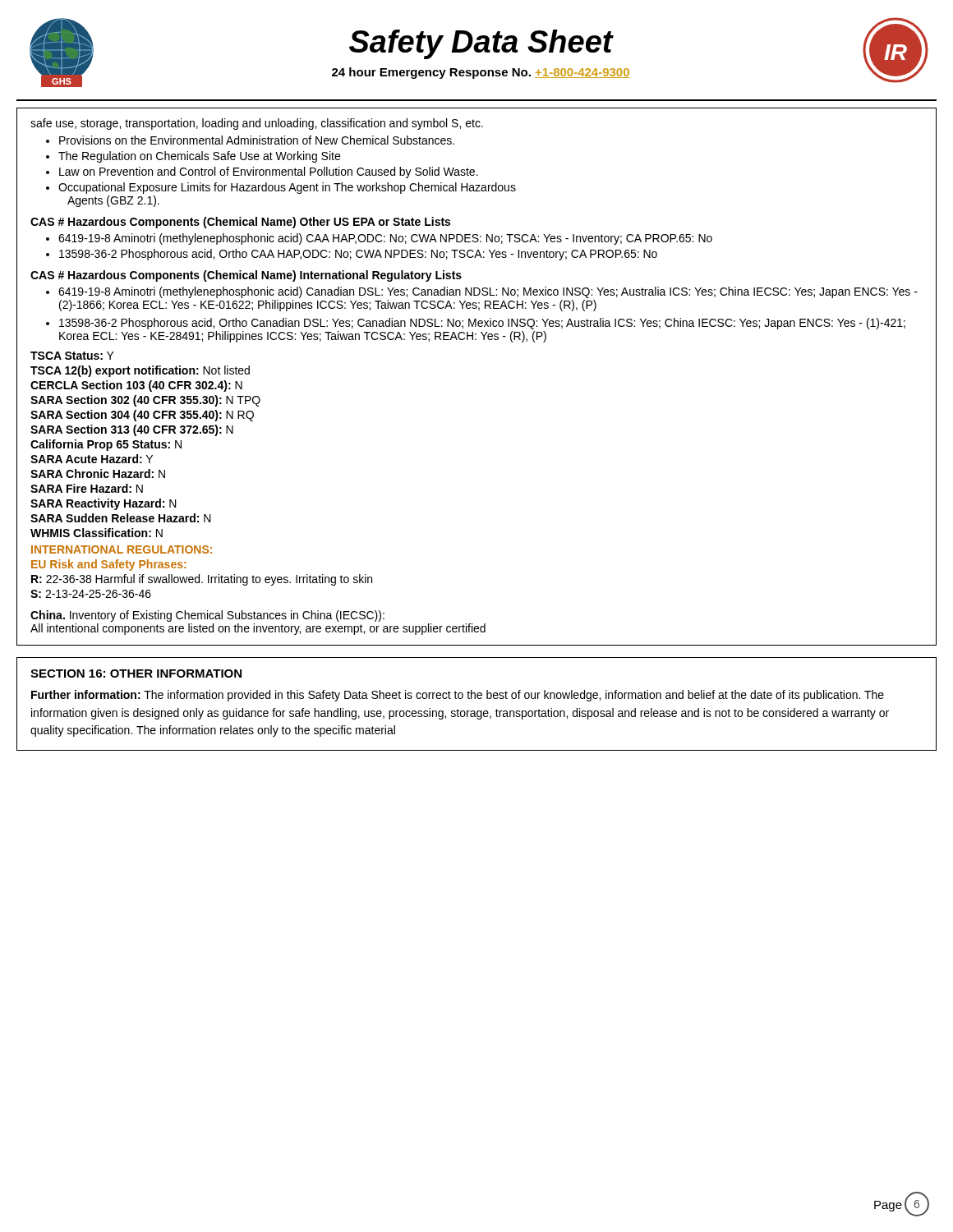Click on the element starting "WHMIS Classification: N"
Viewport: 953px width, 1232px height.
point(97,533)
